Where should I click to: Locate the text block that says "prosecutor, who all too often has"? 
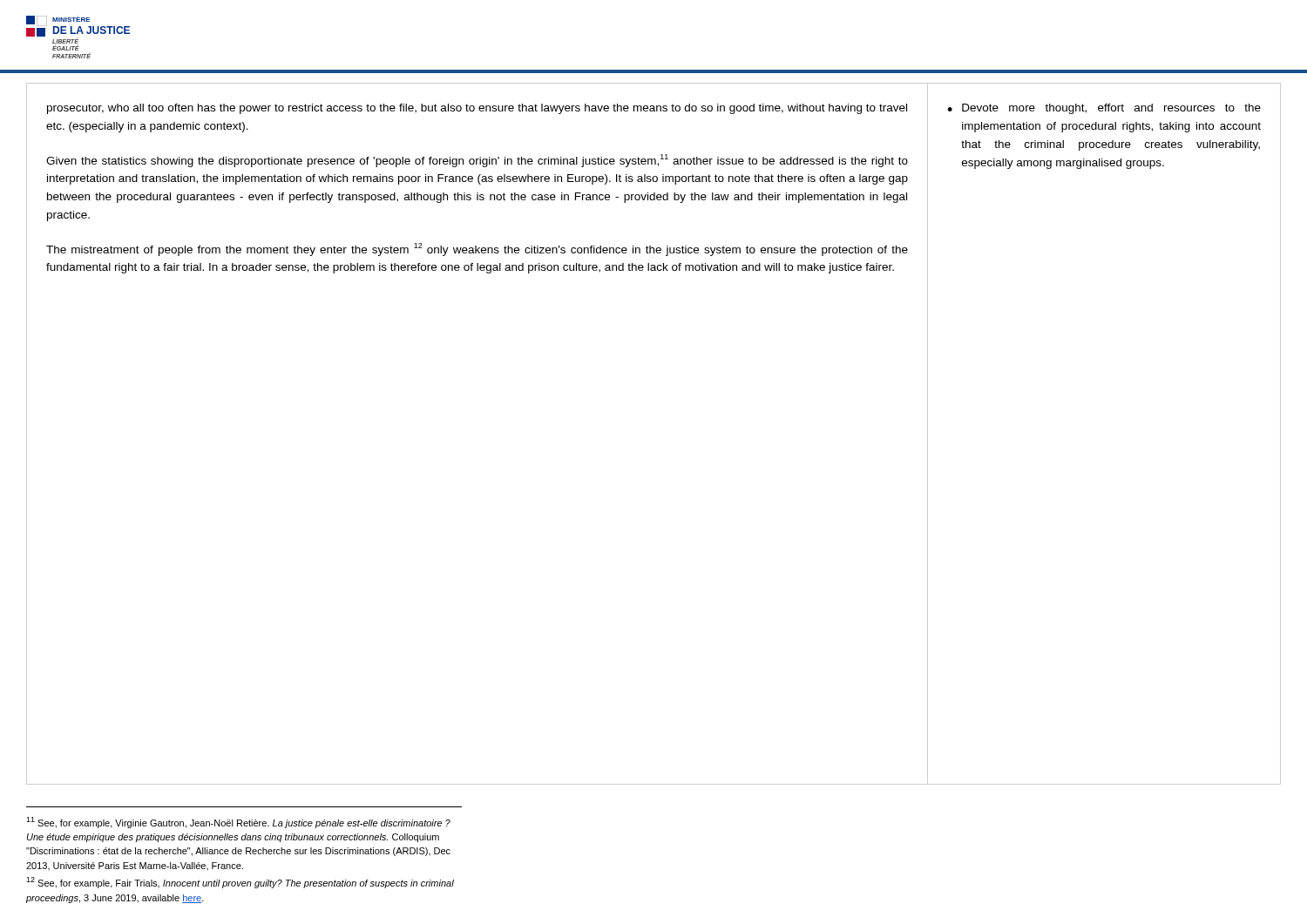477,188
